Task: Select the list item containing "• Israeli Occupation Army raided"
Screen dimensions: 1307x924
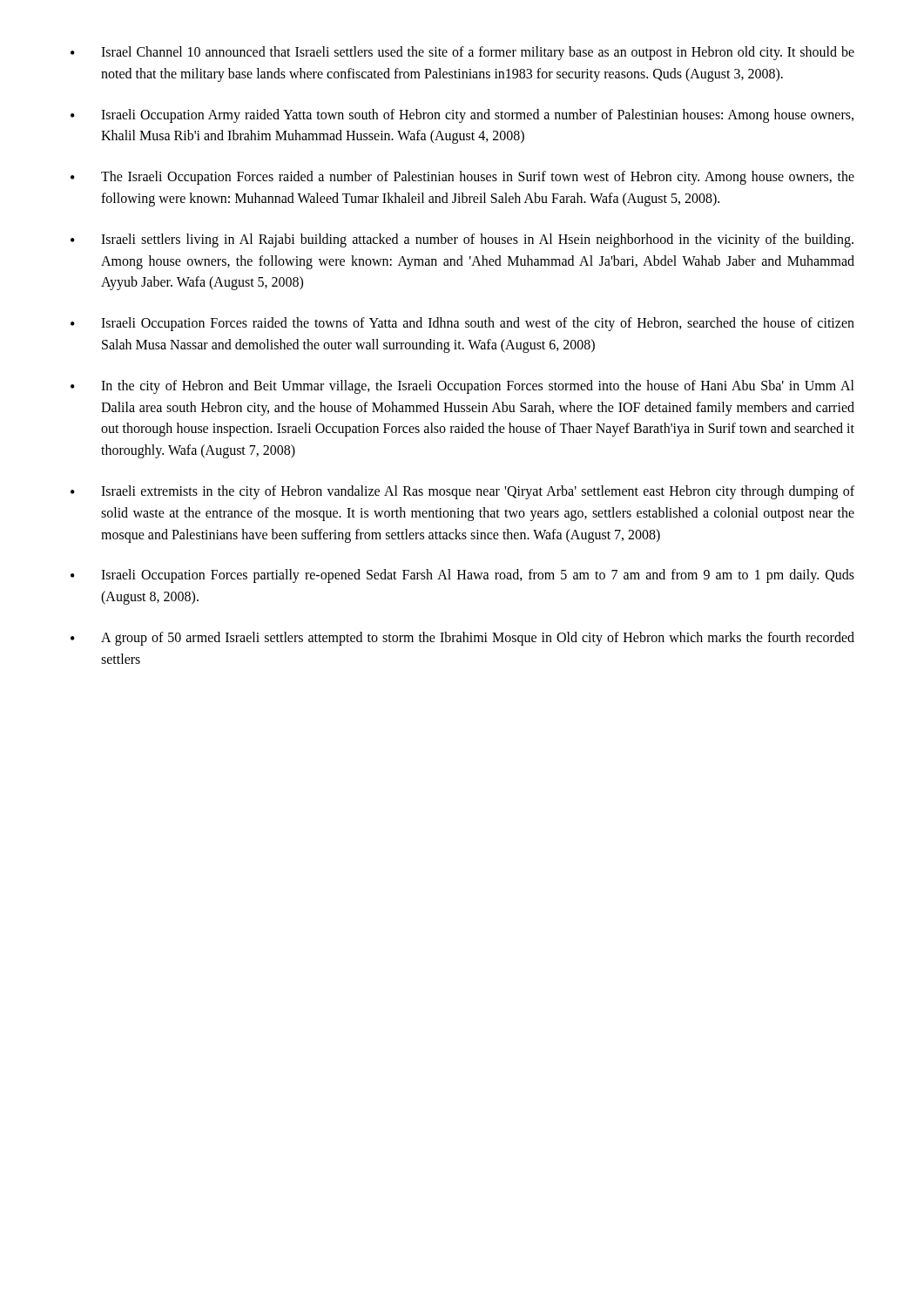Action: point(462,126)
